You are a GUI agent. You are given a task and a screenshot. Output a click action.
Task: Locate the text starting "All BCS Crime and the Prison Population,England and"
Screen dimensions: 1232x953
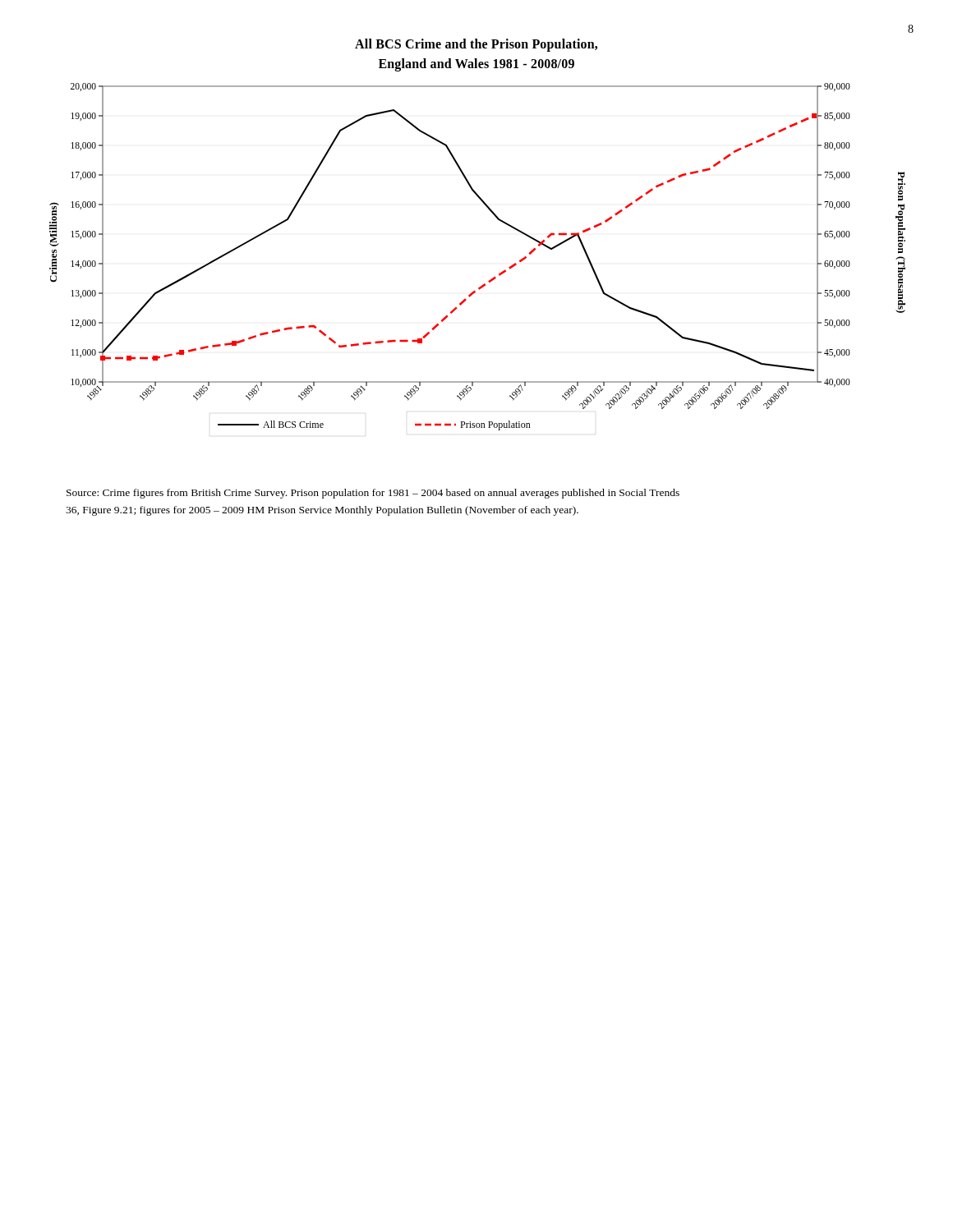click(476, 54)
